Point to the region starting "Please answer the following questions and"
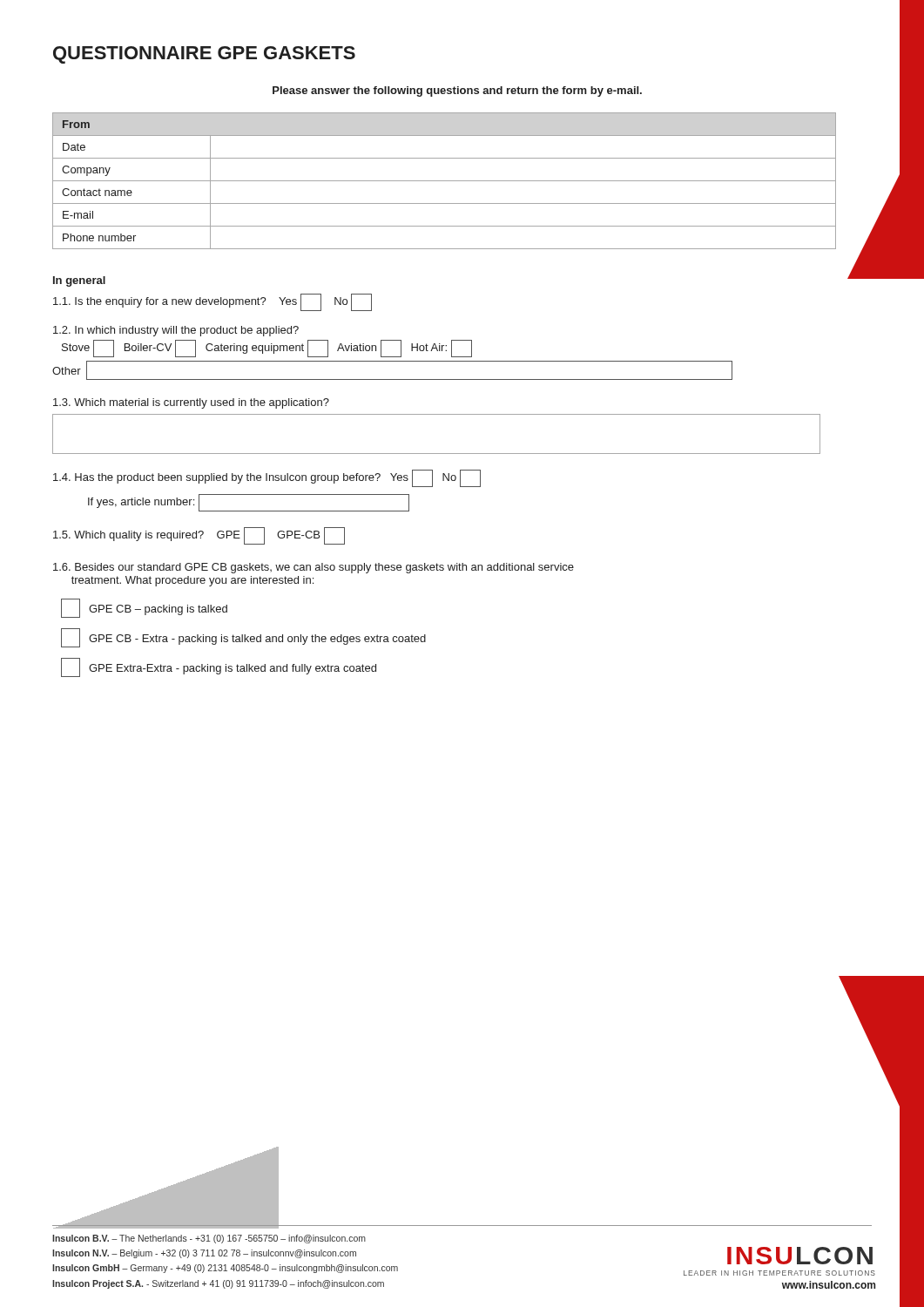This screenshot has height=1307, width=924. click(457, 90)
